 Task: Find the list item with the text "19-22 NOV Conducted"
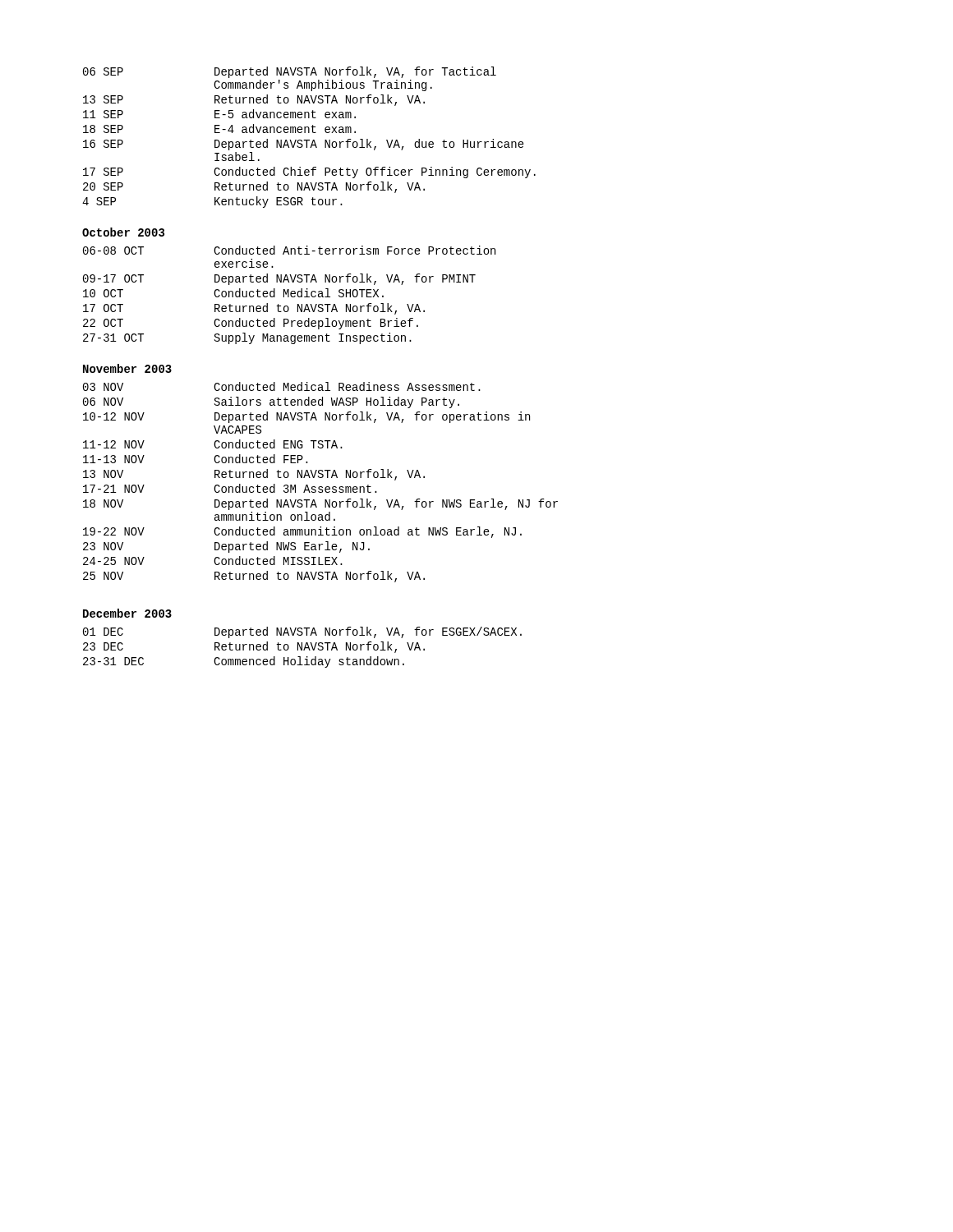(x=476, y=532)
